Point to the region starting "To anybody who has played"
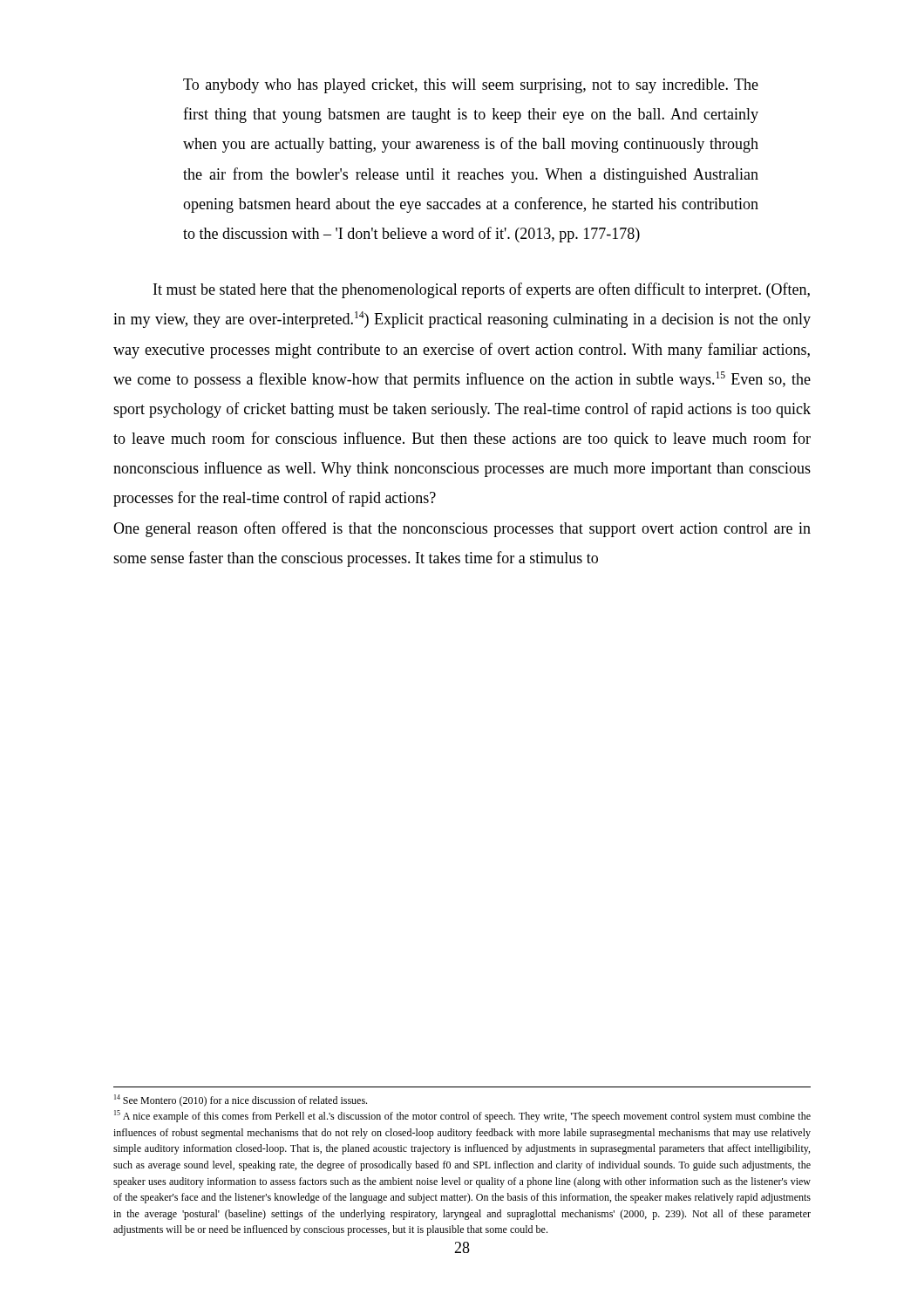924x1308 pixels. 471,159
